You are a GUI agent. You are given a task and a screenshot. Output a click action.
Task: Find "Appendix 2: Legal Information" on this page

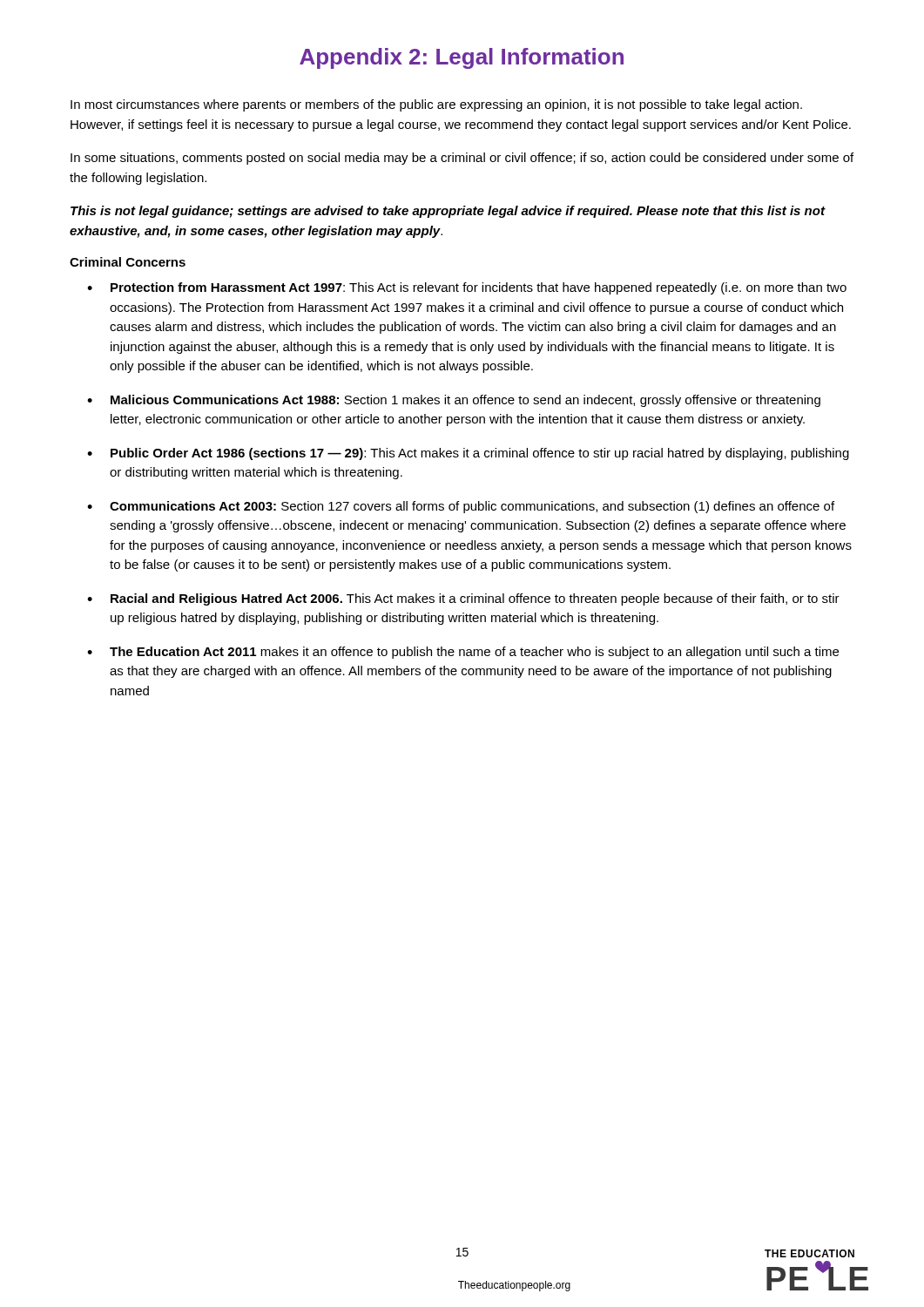coord(462,57)
